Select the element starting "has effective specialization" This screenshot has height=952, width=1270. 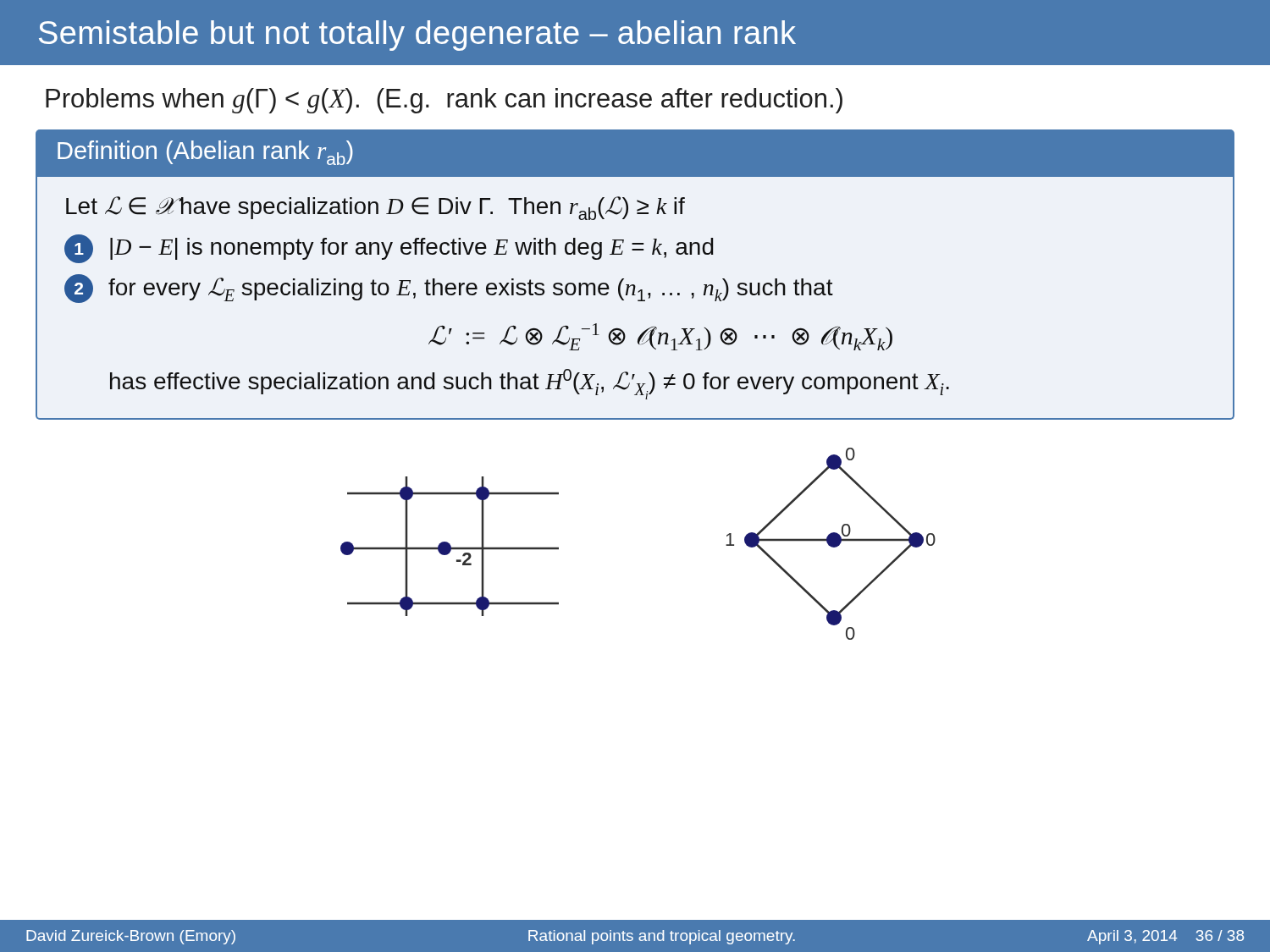[530, 384]
